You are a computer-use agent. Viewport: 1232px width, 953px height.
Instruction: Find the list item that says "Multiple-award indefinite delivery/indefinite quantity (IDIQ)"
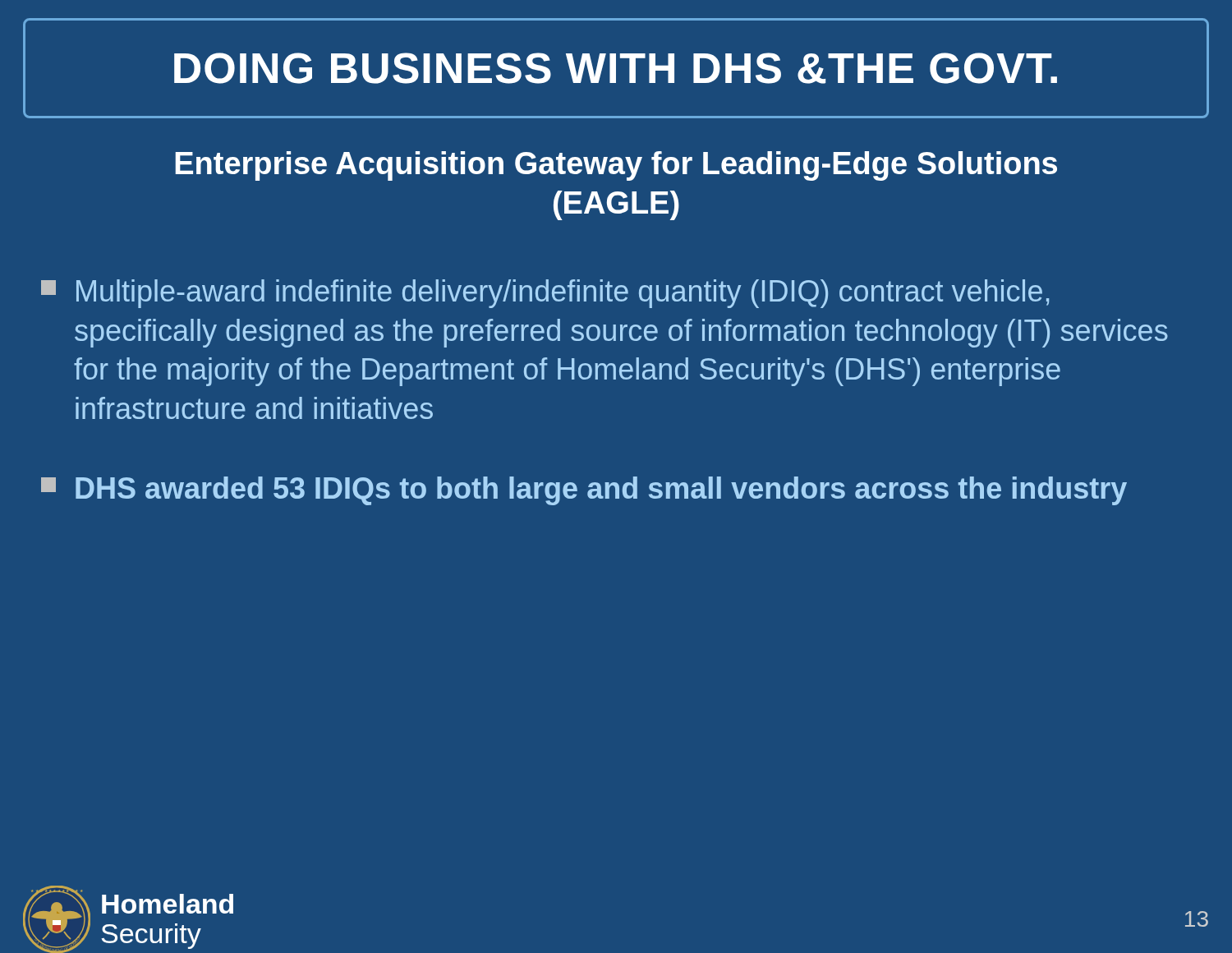[616, 350]
